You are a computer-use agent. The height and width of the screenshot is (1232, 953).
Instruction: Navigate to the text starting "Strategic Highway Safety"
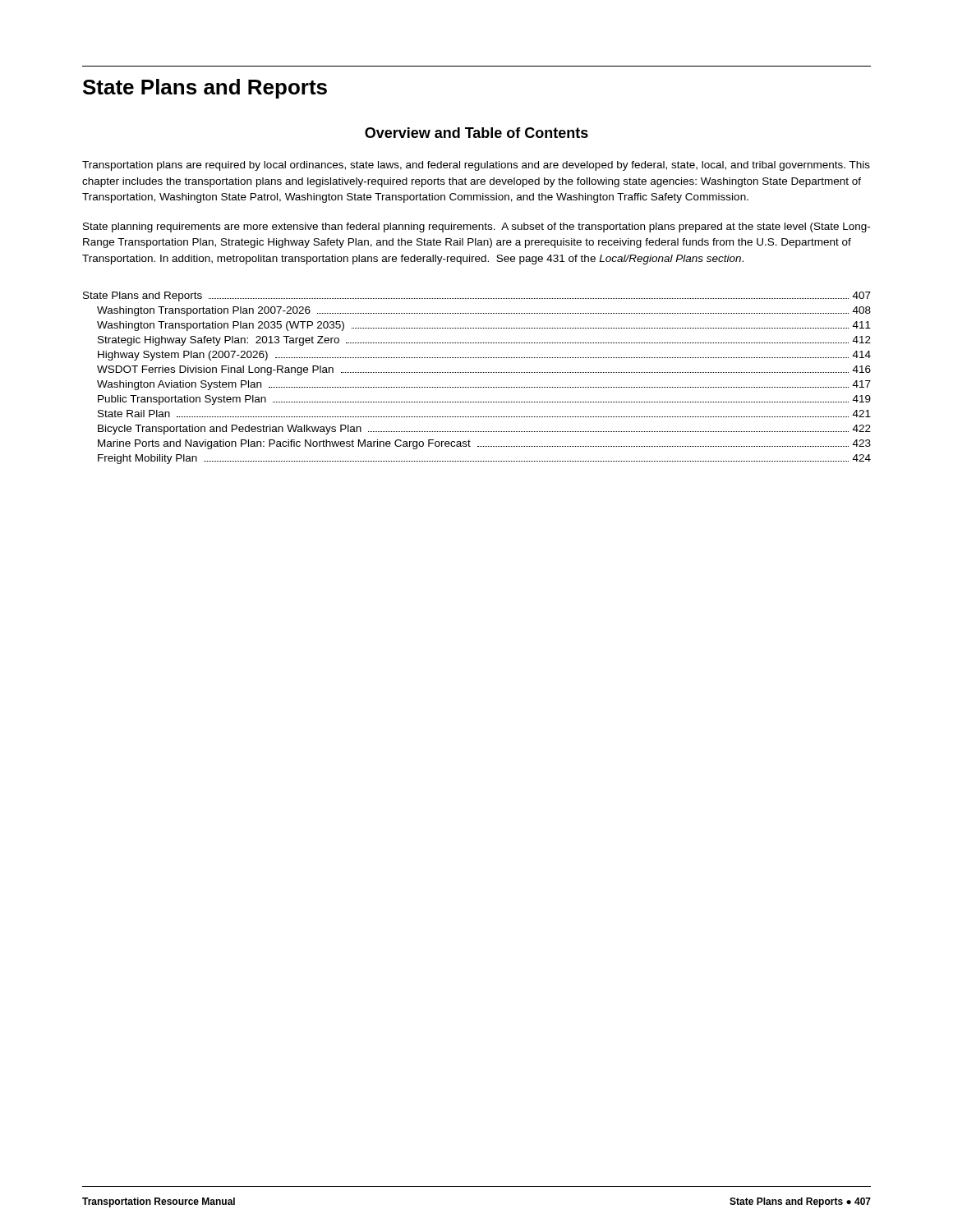pos(476,340)
